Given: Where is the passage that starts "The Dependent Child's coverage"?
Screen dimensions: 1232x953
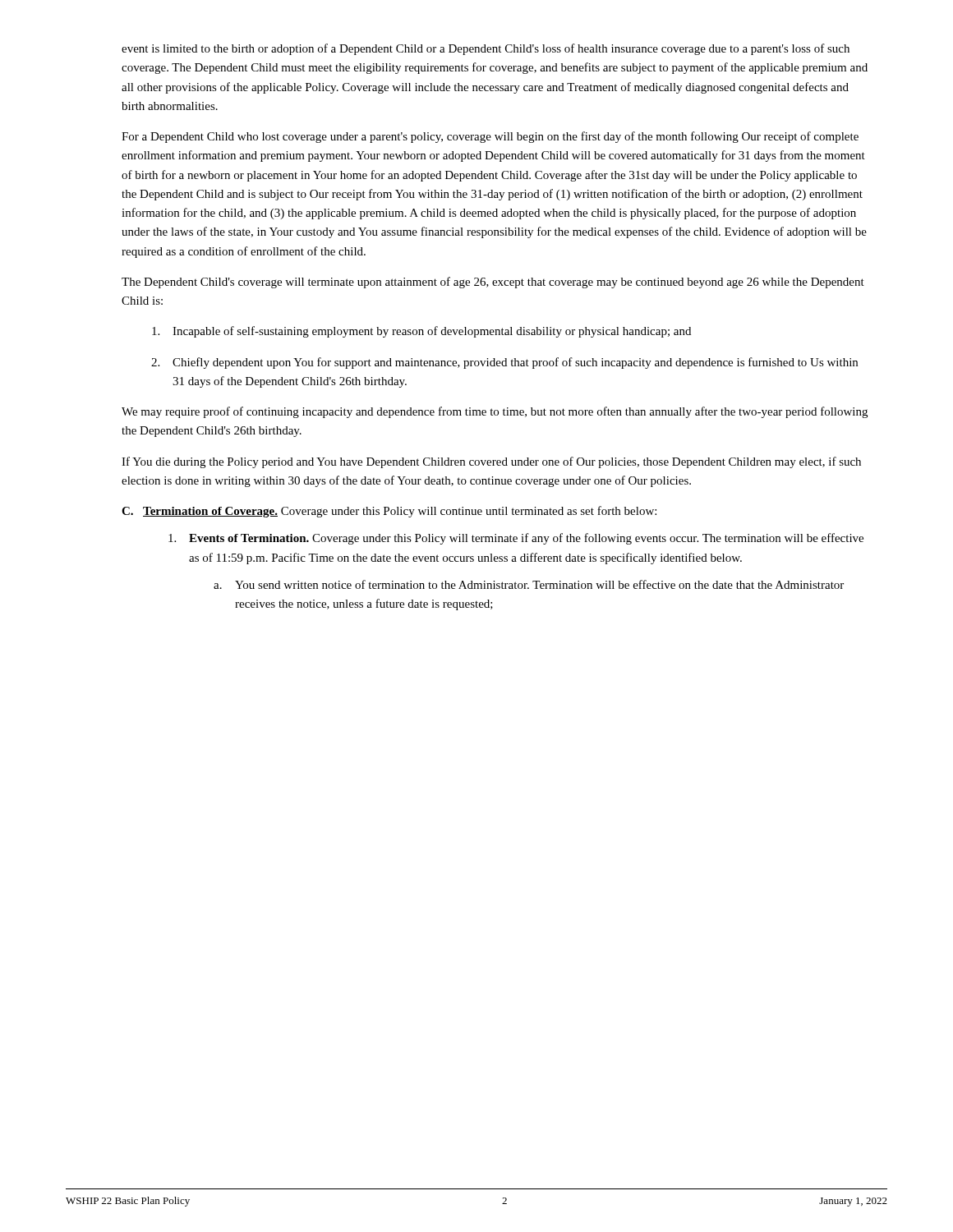Looking at the screenshot, I should point(493,291).
